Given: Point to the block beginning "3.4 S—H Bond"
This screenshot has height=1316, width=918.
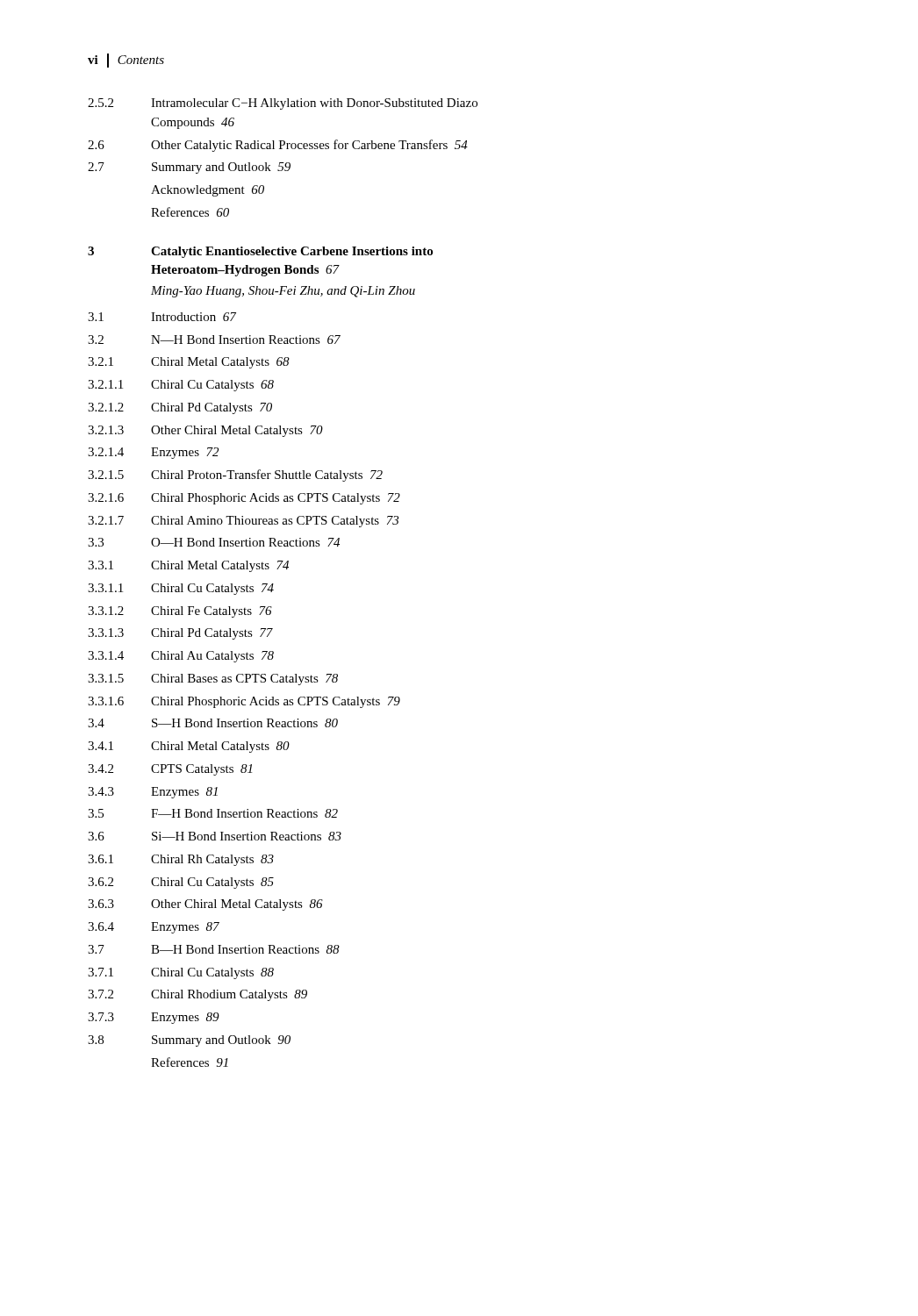Looking at the screenshot, I should 213,723.
